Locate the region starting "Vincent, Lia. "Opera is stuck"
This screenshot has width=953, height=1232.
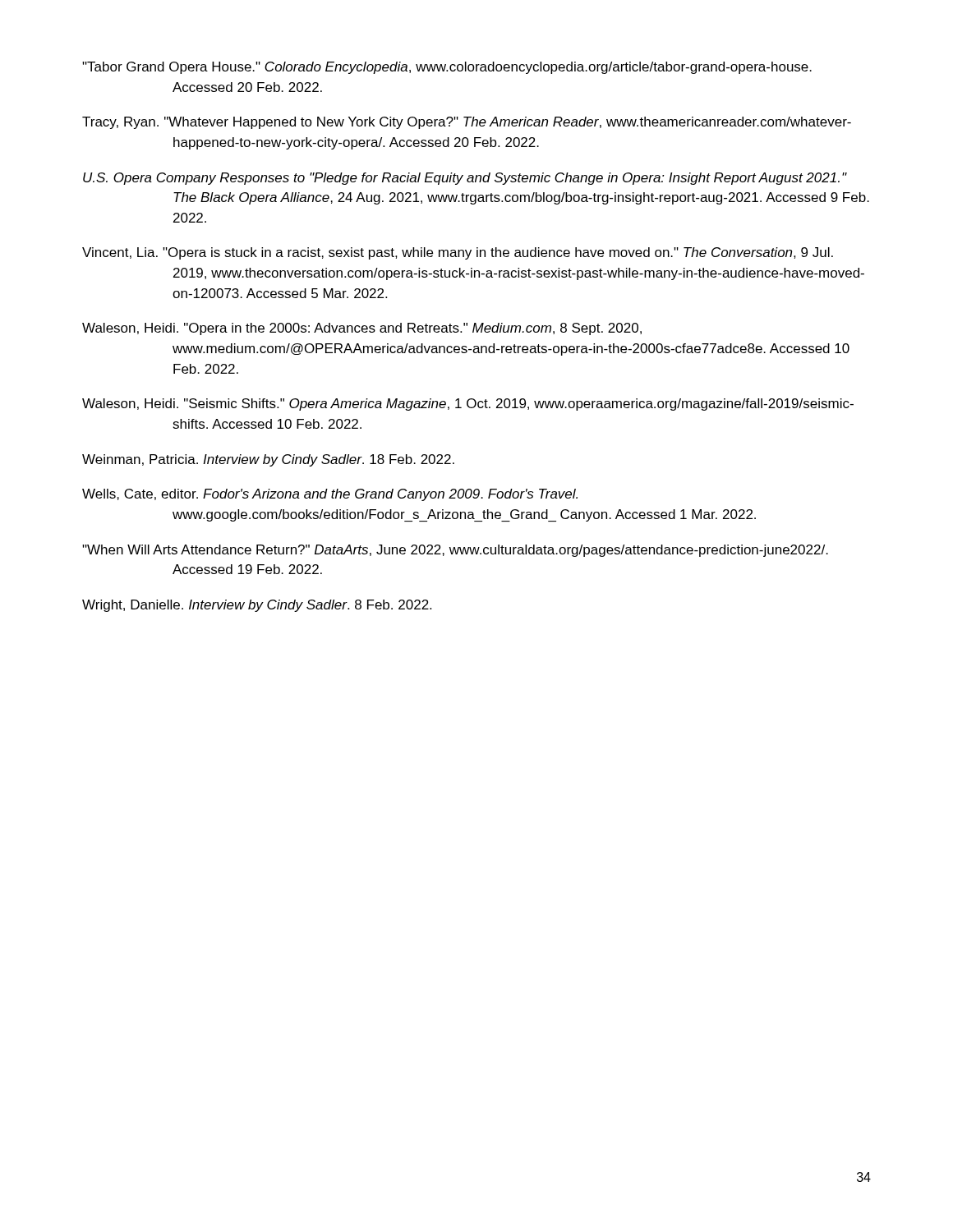pos(474,273)
